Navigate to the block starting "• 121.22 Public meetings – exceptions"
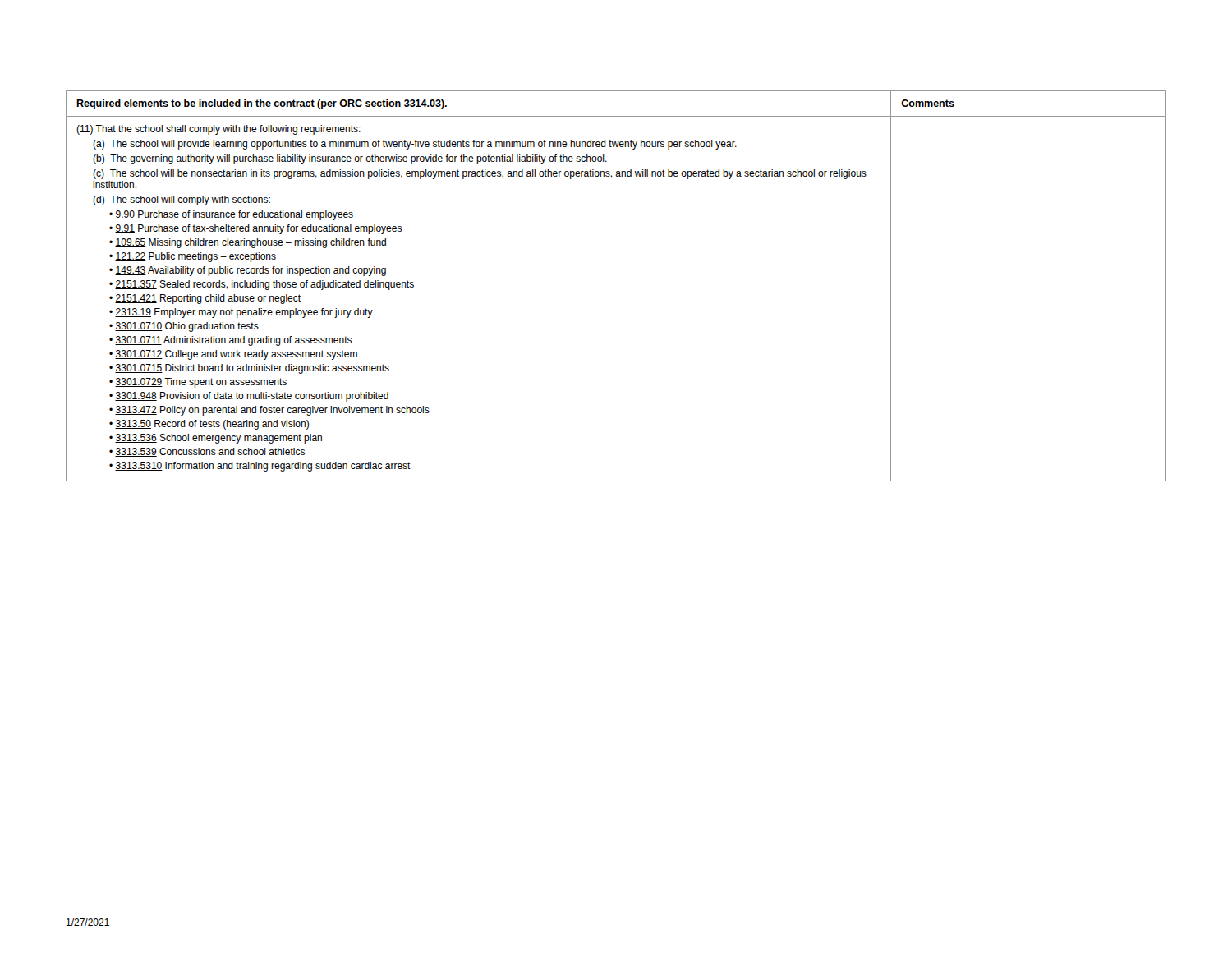Screen dimensions: 953x1232 tap(193, 256)
